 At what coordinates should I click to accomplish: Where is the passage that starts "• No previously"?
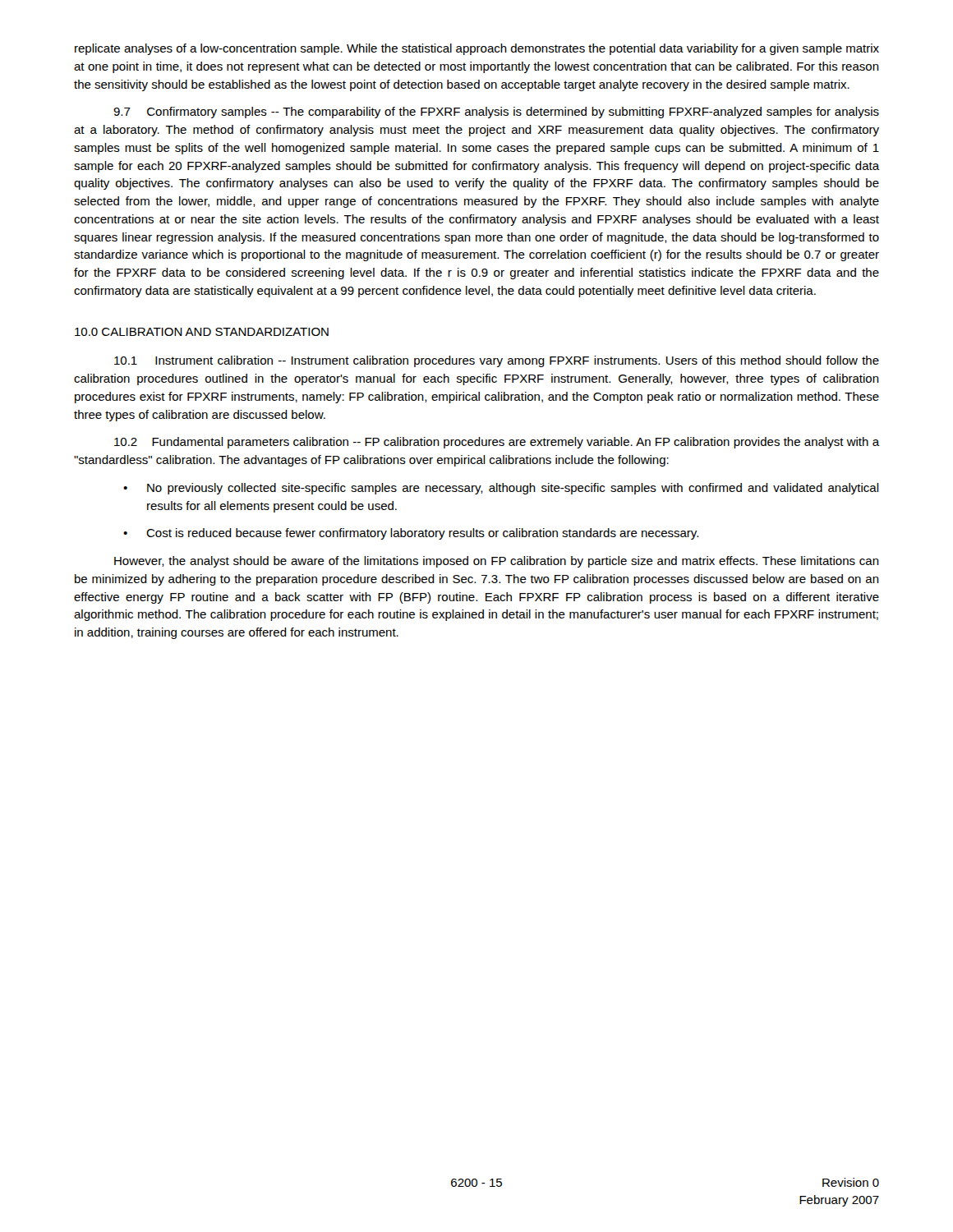501,496
